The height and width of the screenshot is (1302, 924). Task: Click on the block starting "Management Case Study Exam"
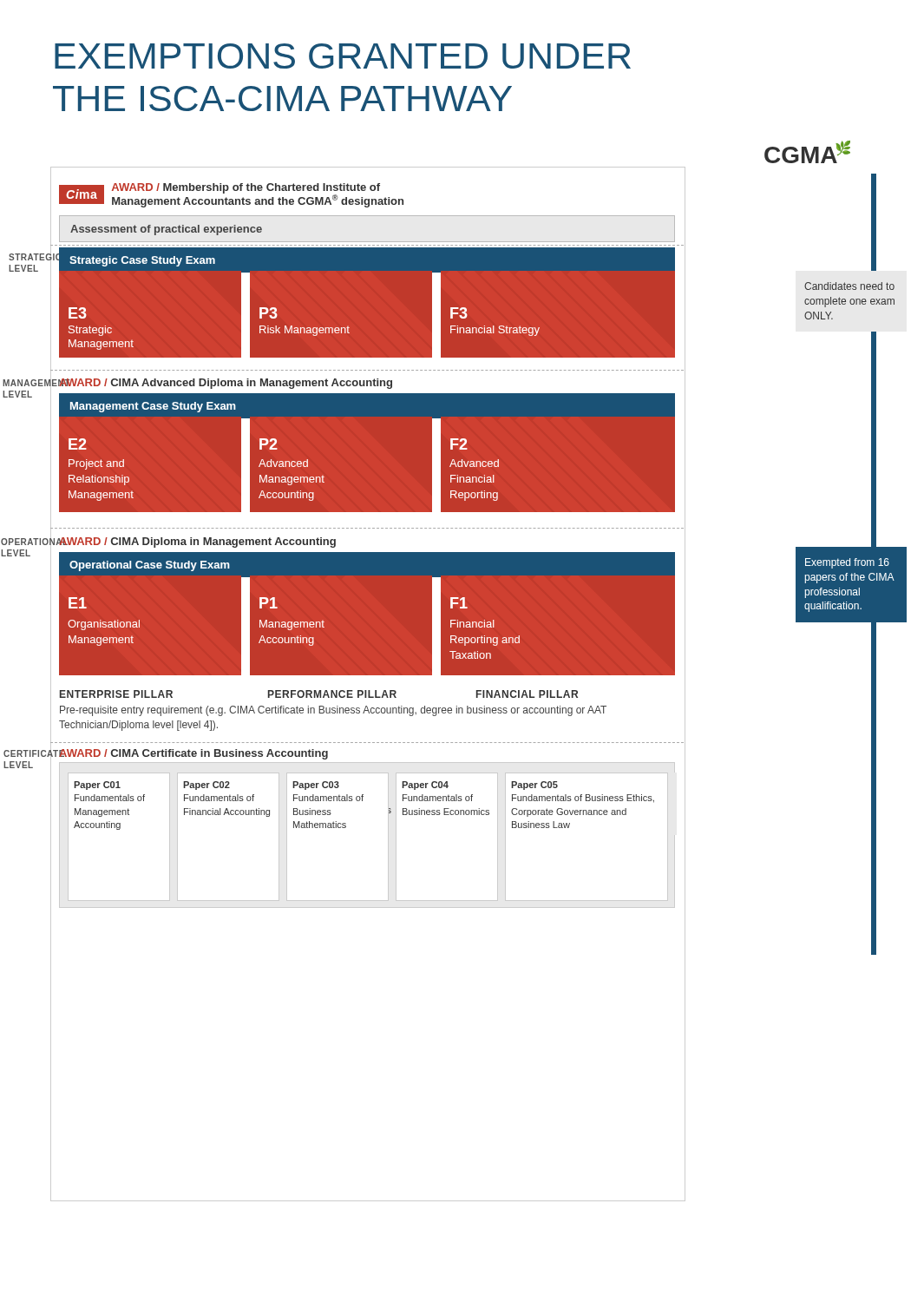153,406
